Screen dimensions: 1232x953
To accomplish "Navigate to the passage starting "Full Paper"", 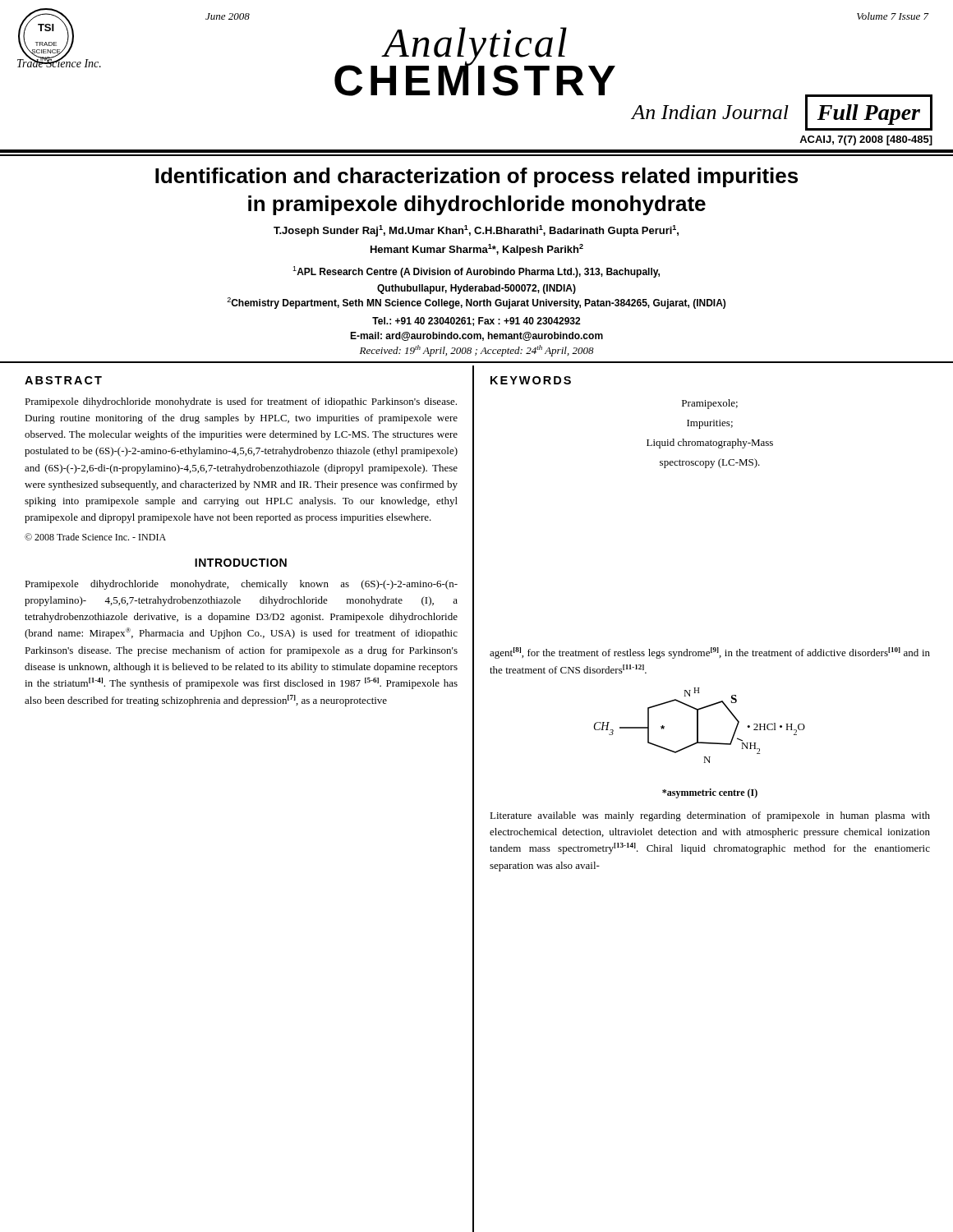I will [x=869, y=112].
